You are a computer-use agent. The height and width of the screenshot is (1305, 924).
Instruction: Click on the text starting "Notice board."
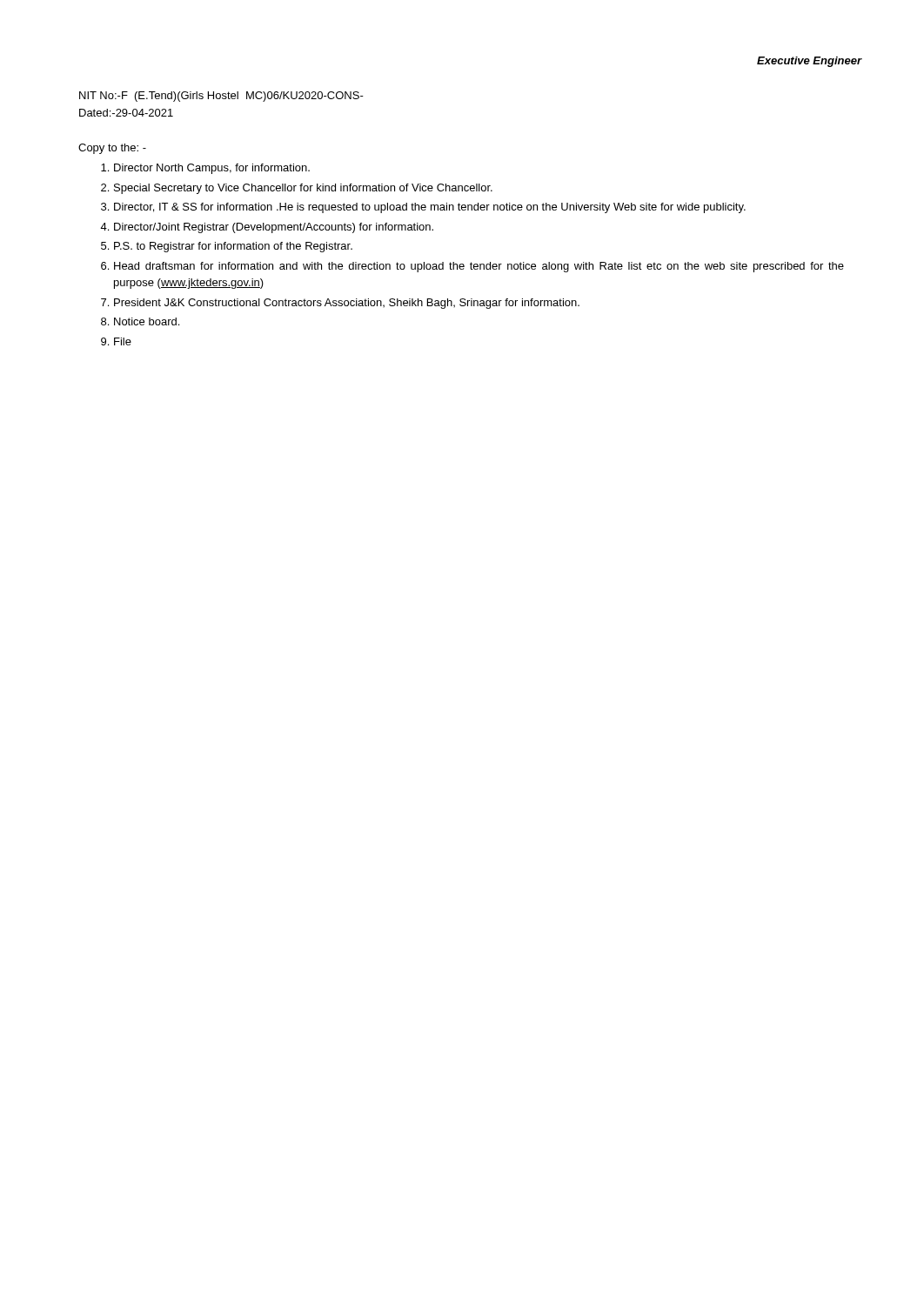(x=147, y=321)
